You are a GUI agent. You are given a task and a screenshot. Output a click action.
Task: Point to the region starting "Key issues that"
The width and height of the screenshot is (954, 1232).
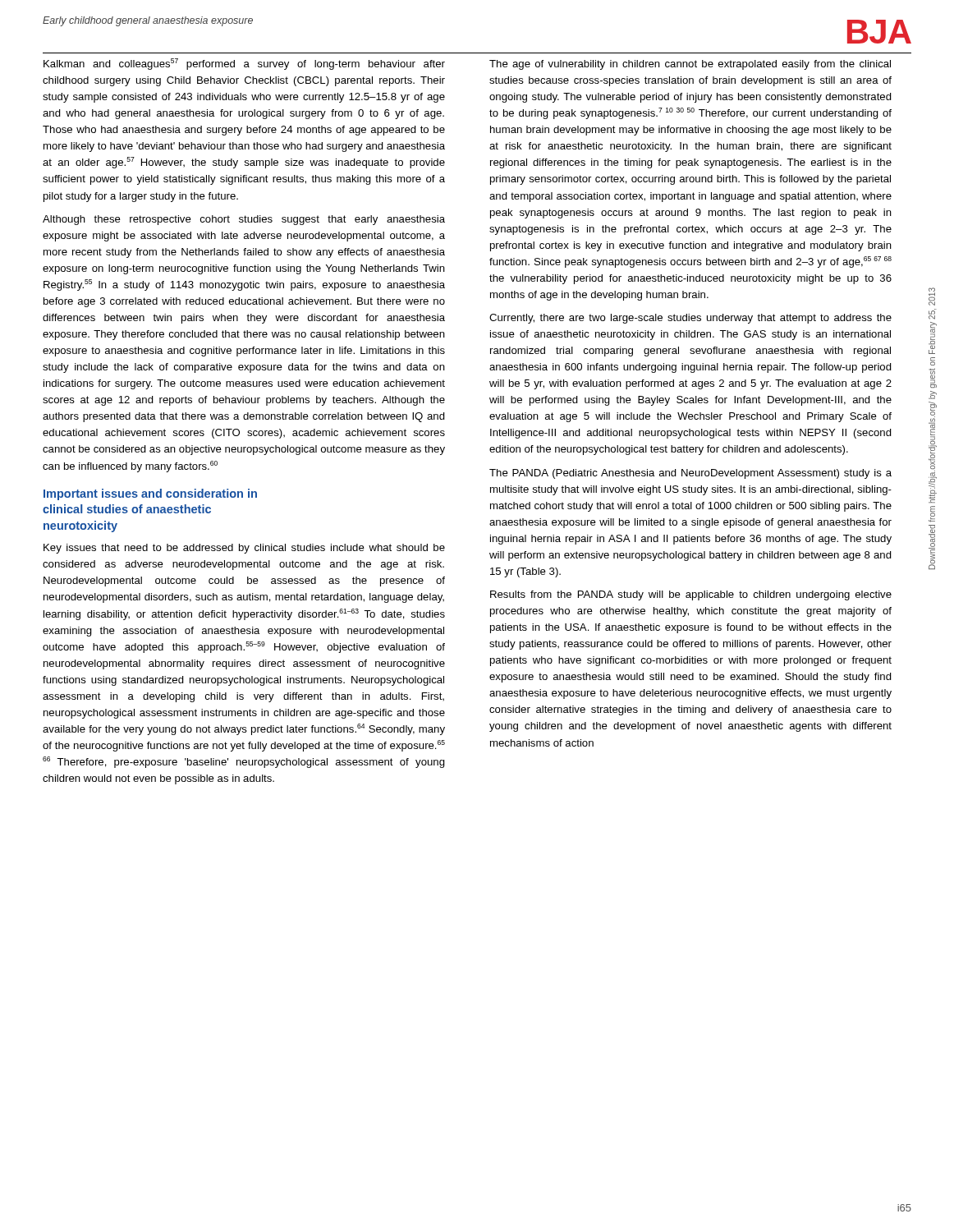point(244,663)
